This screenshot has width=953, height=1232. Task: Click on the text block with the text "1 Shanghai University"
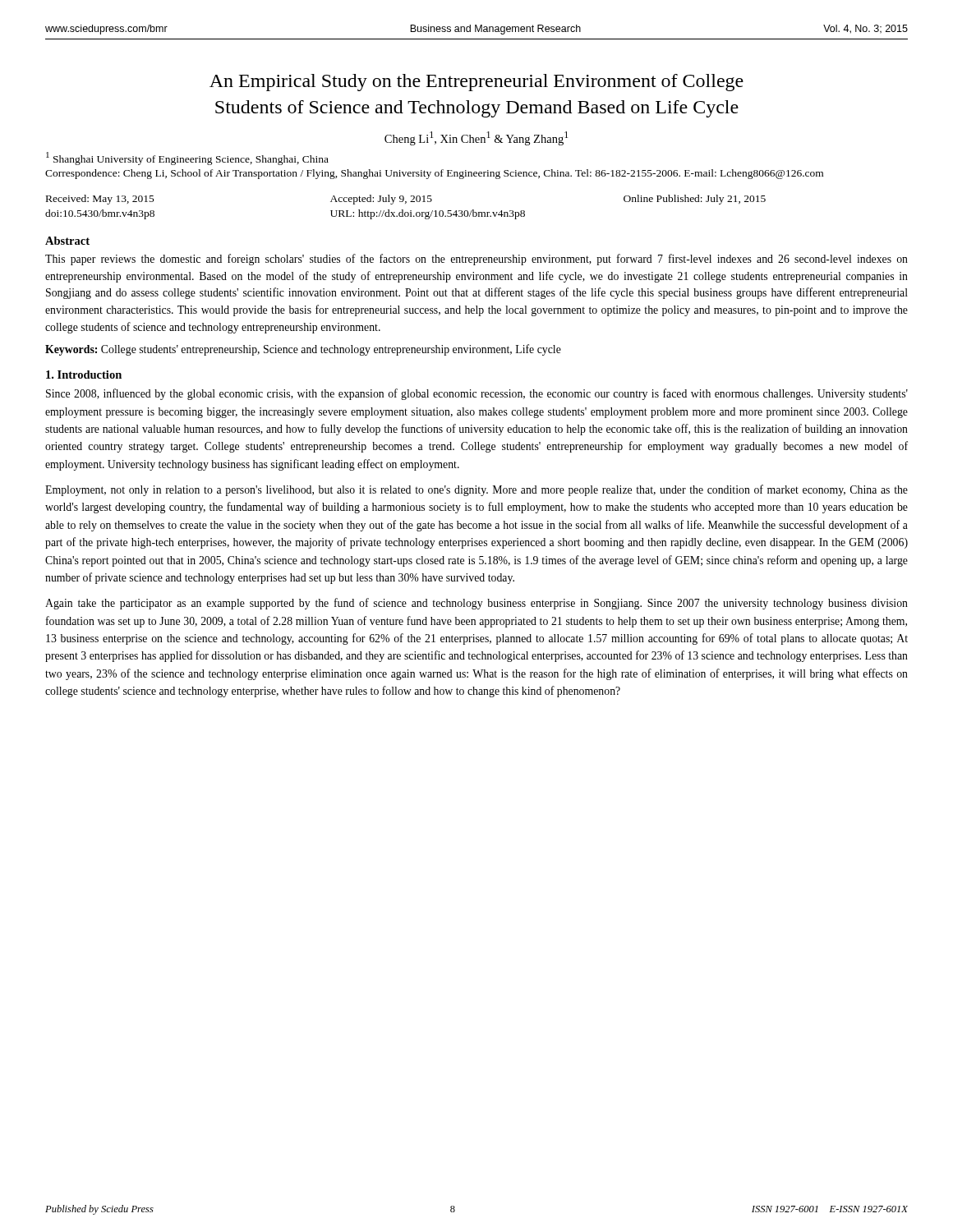187,157
